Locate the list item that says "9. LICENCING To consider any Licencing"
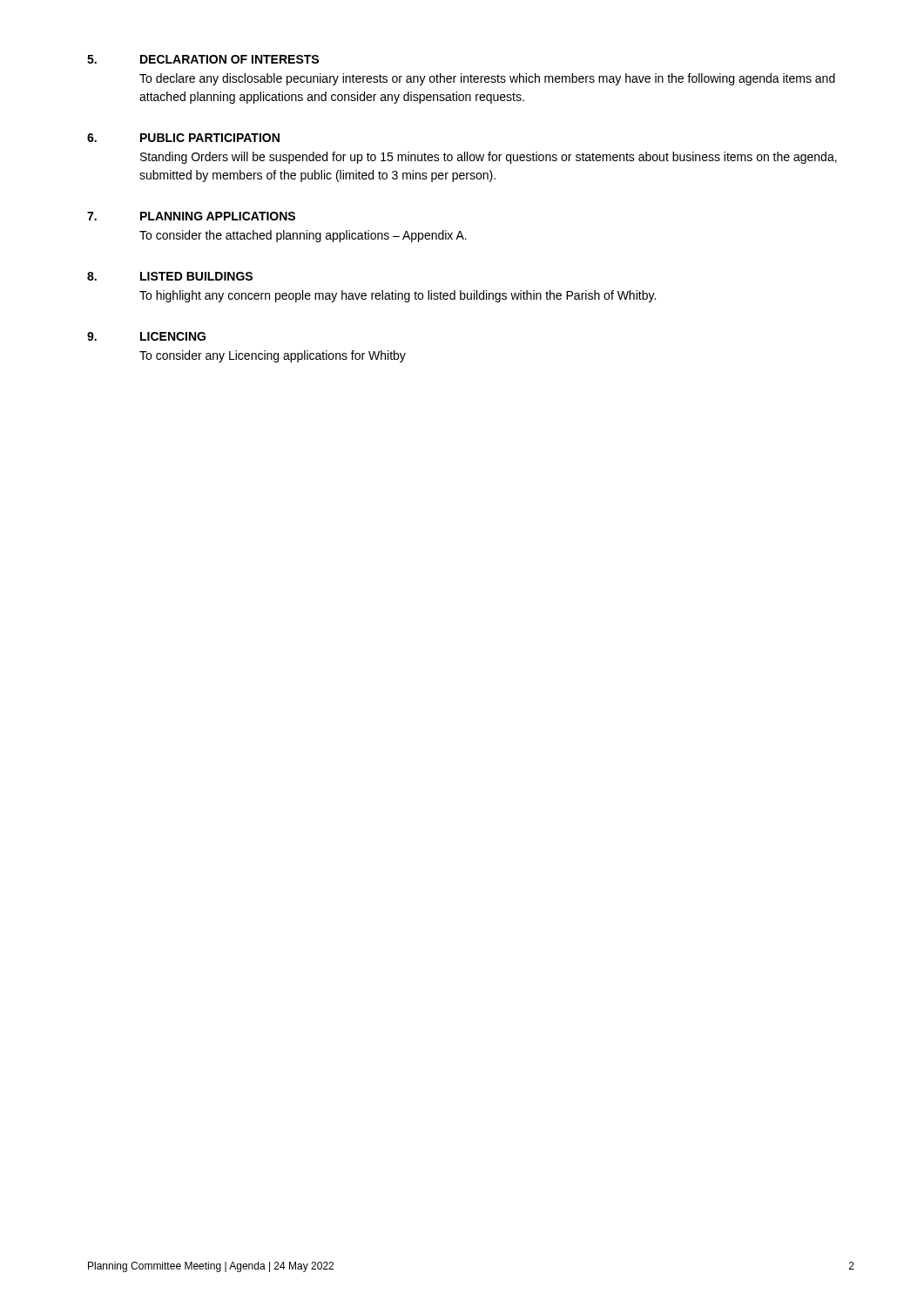This screenshot has height=1307, width=924. pos(146,336)
